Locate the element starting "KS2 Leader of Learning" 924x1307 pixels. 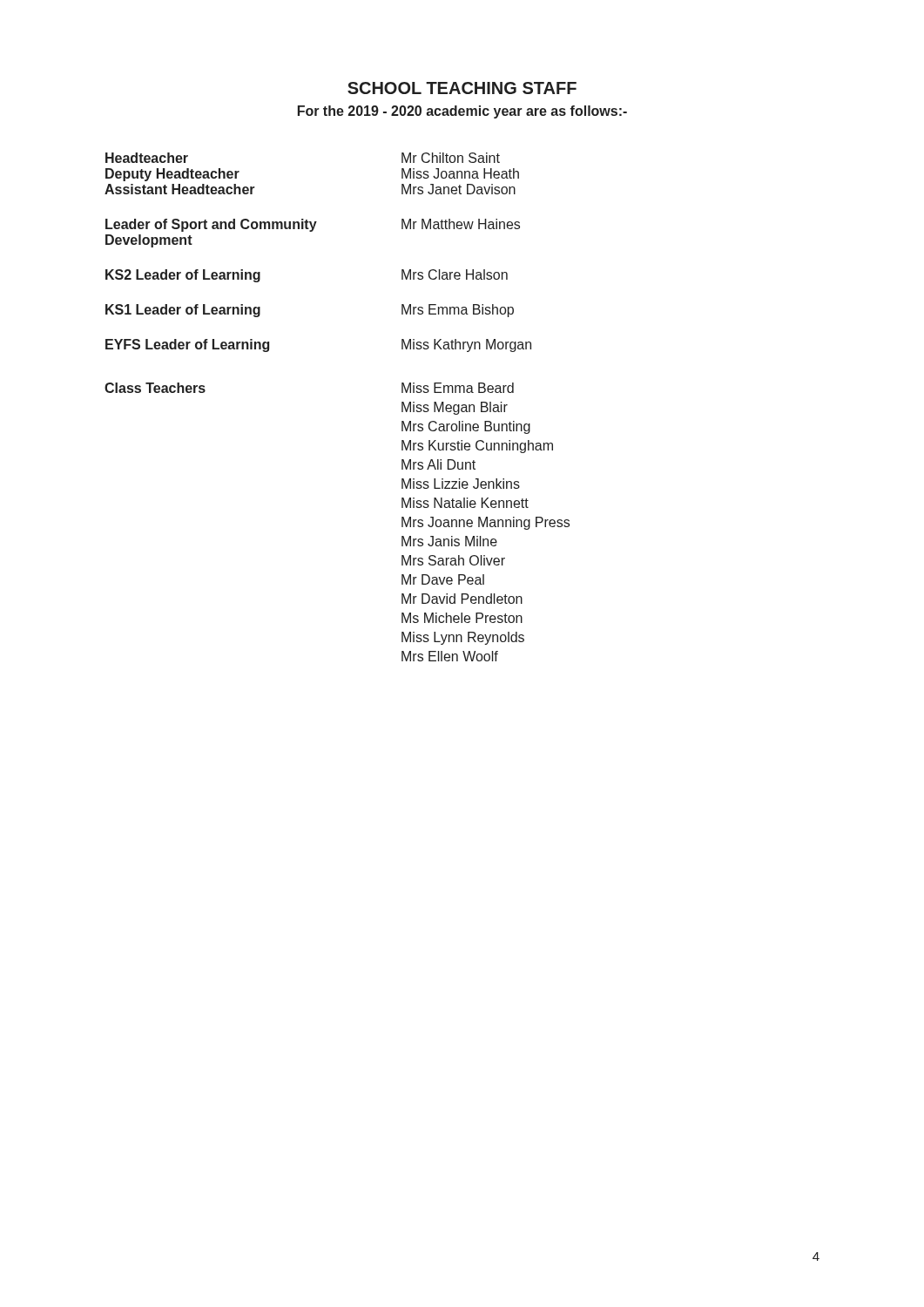(x=462, y=275)
